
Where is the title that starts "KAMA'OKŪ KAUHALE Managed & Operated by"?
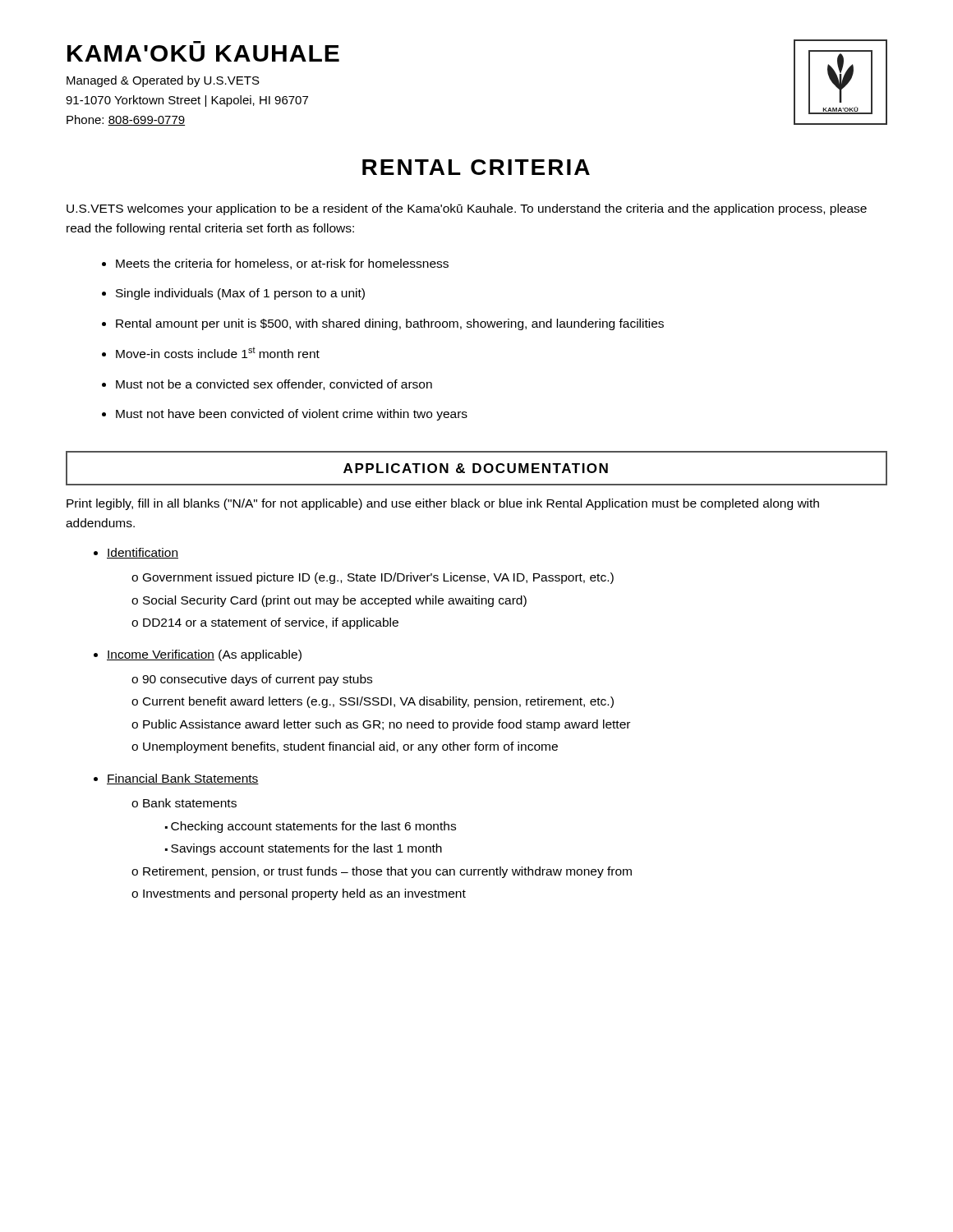pyautogui.click(x=203, y=85)
